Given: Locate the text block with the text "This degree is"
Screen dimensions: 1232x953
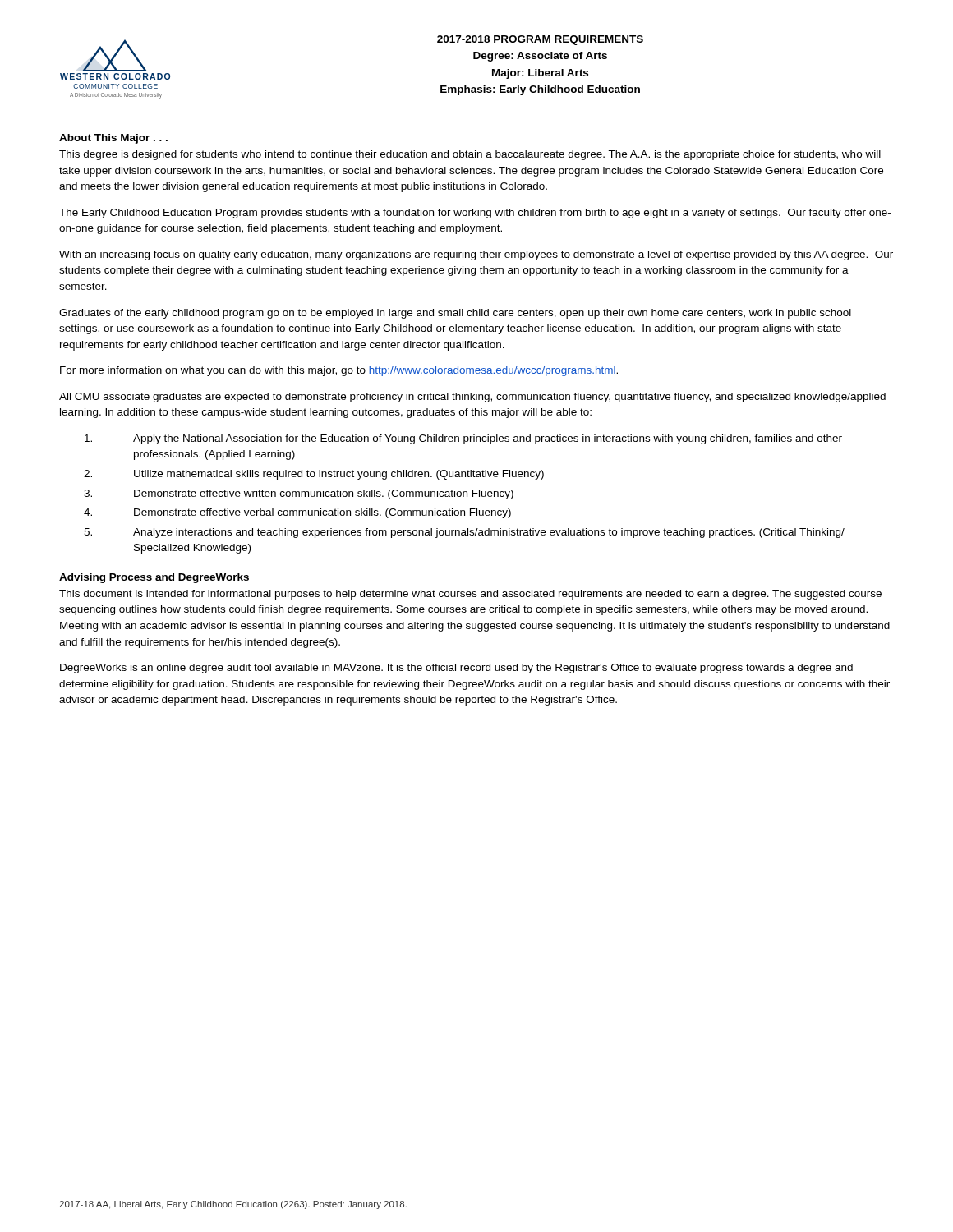Looking at the screenshot, I should tap(471, 170).
